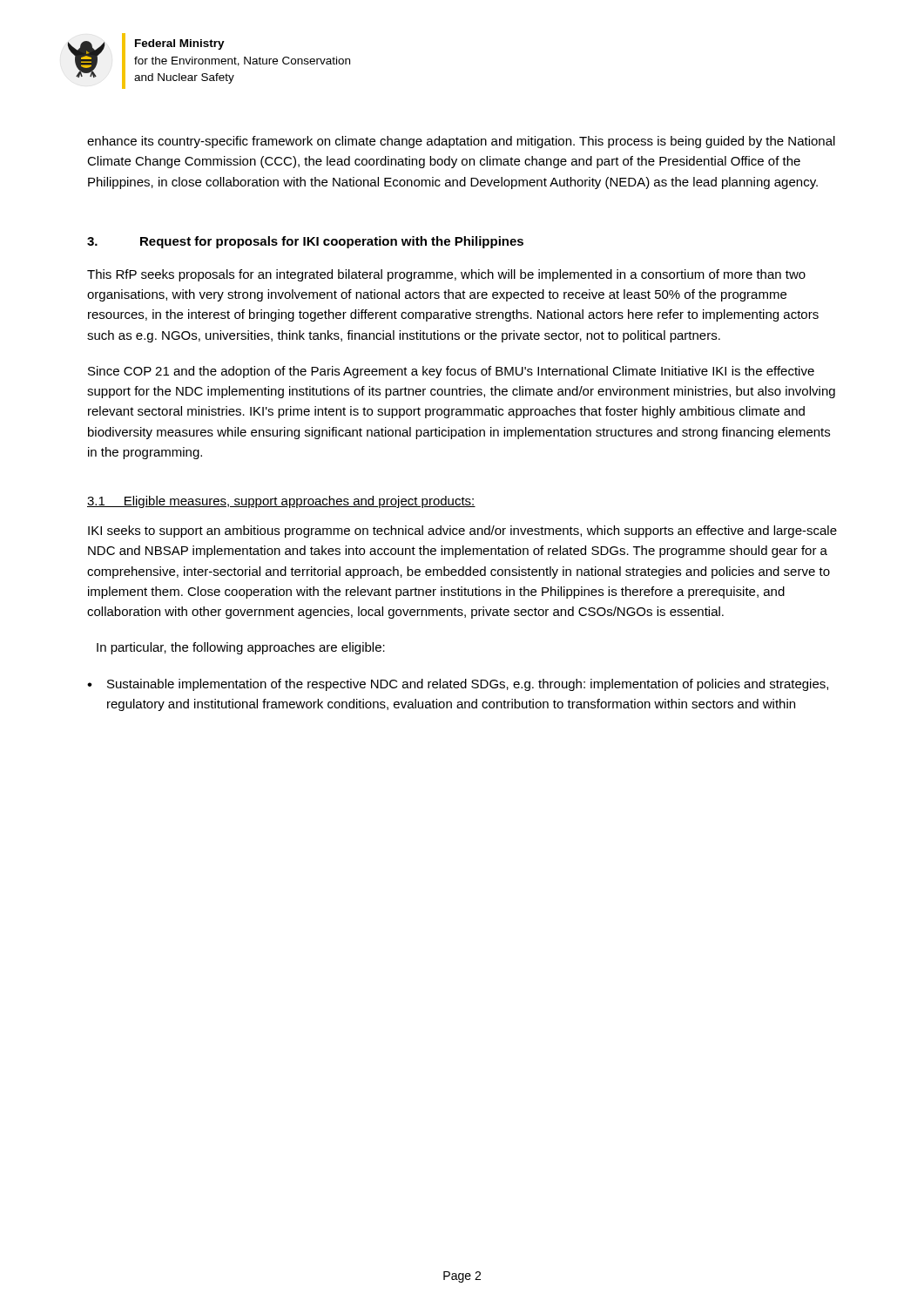The width and height of the screenshot is (924, 1307).
Task: Click on the text block containing "This RfP seeks proposals for an"
Action: pyautogui.click(x=453, y=304)
